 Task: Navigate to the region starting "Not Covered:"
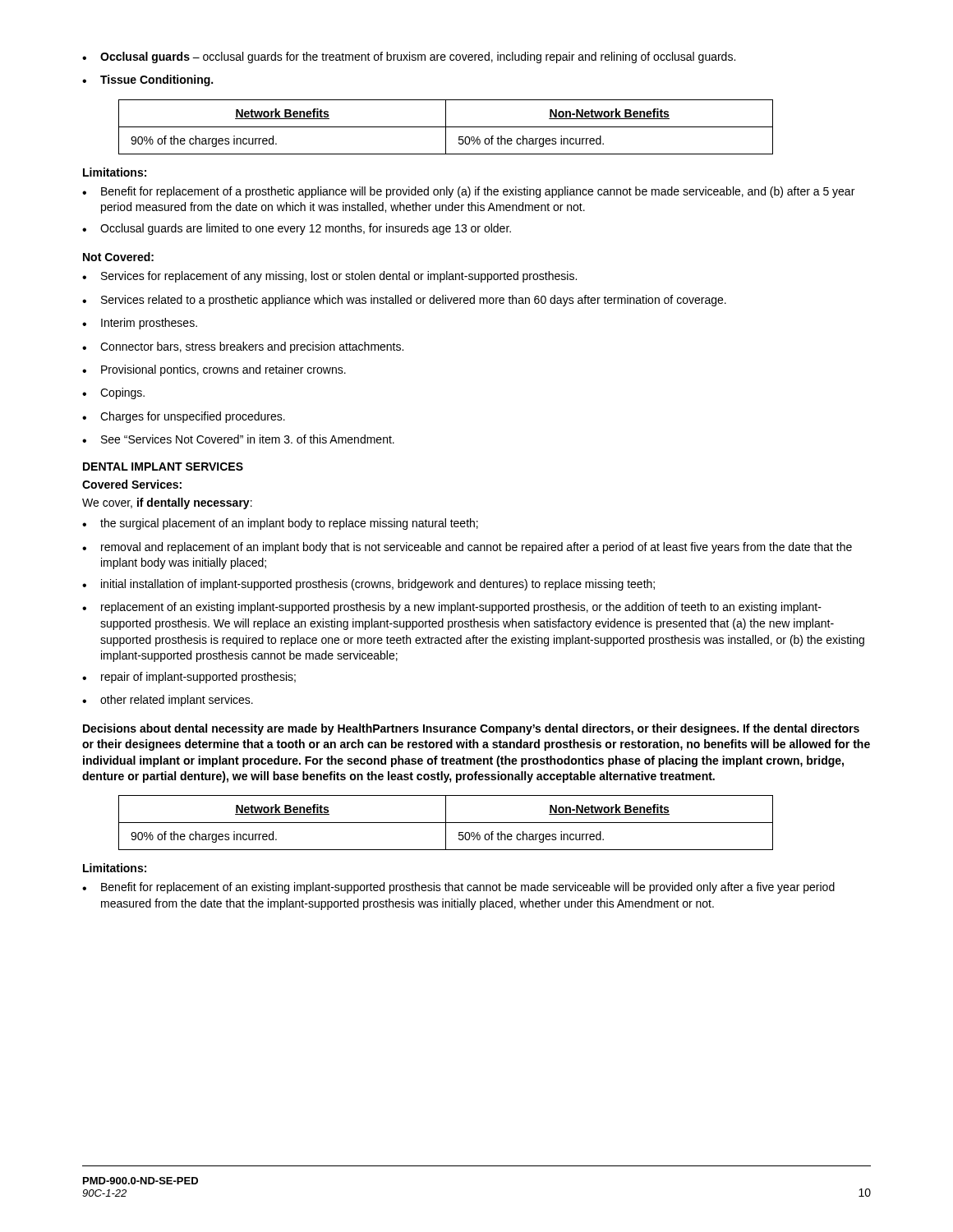coord(118,257)
